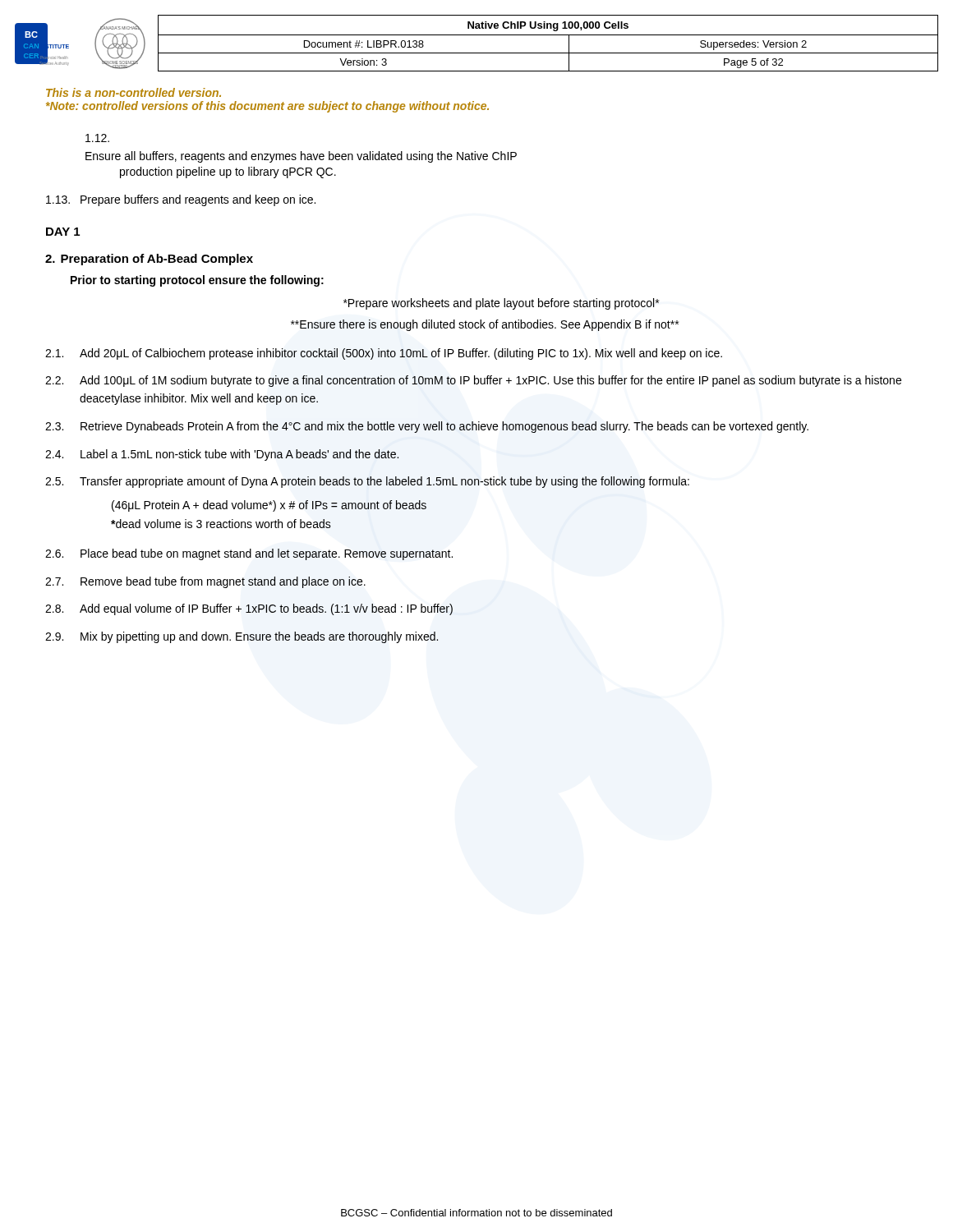
Task: Click on the list item containing "2.7. Remove bead tube from magnet stand"
Action: tap(206, 582)
